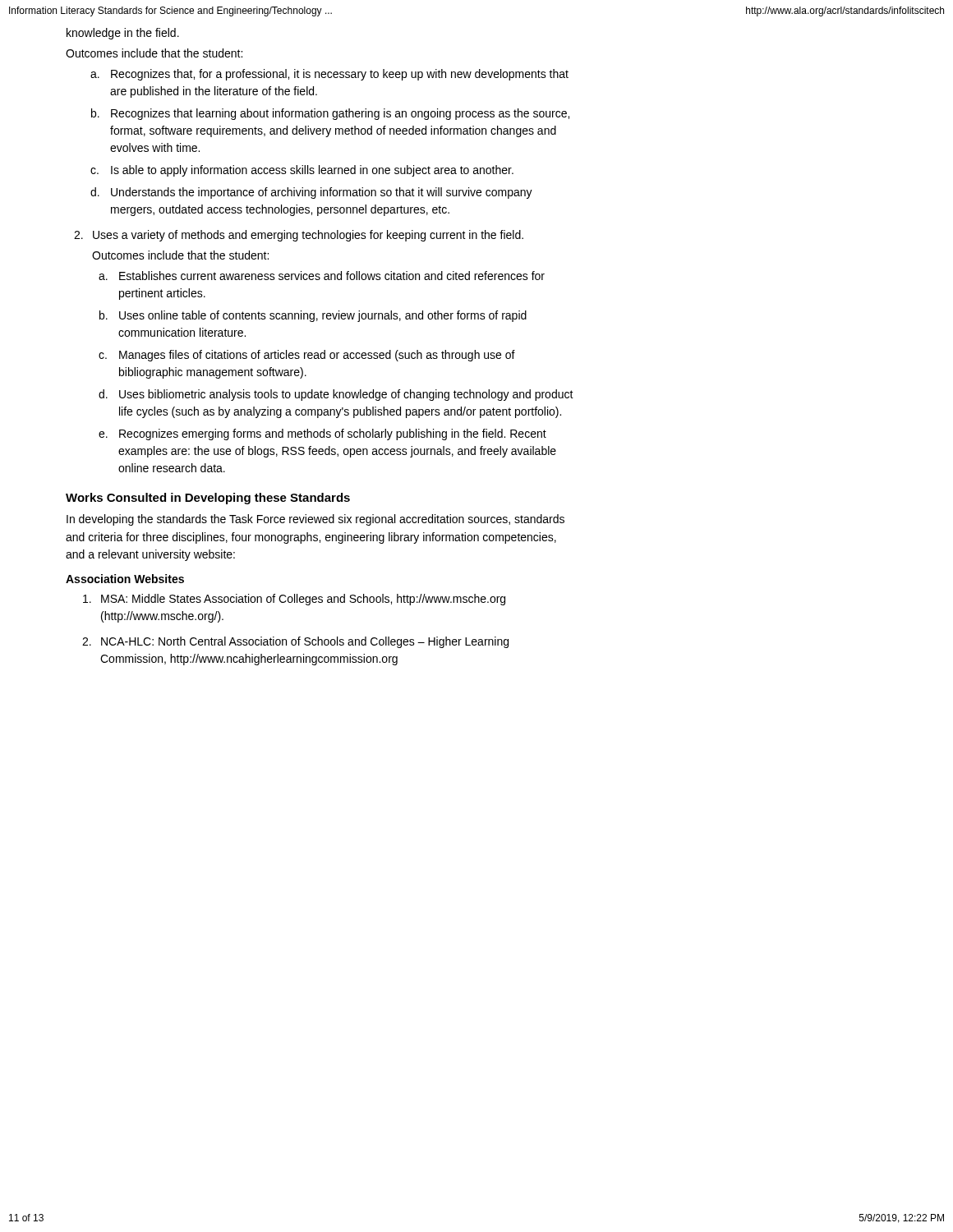Locate the text starting "2. Uses a variety of methods and"

tap(299, 235)
